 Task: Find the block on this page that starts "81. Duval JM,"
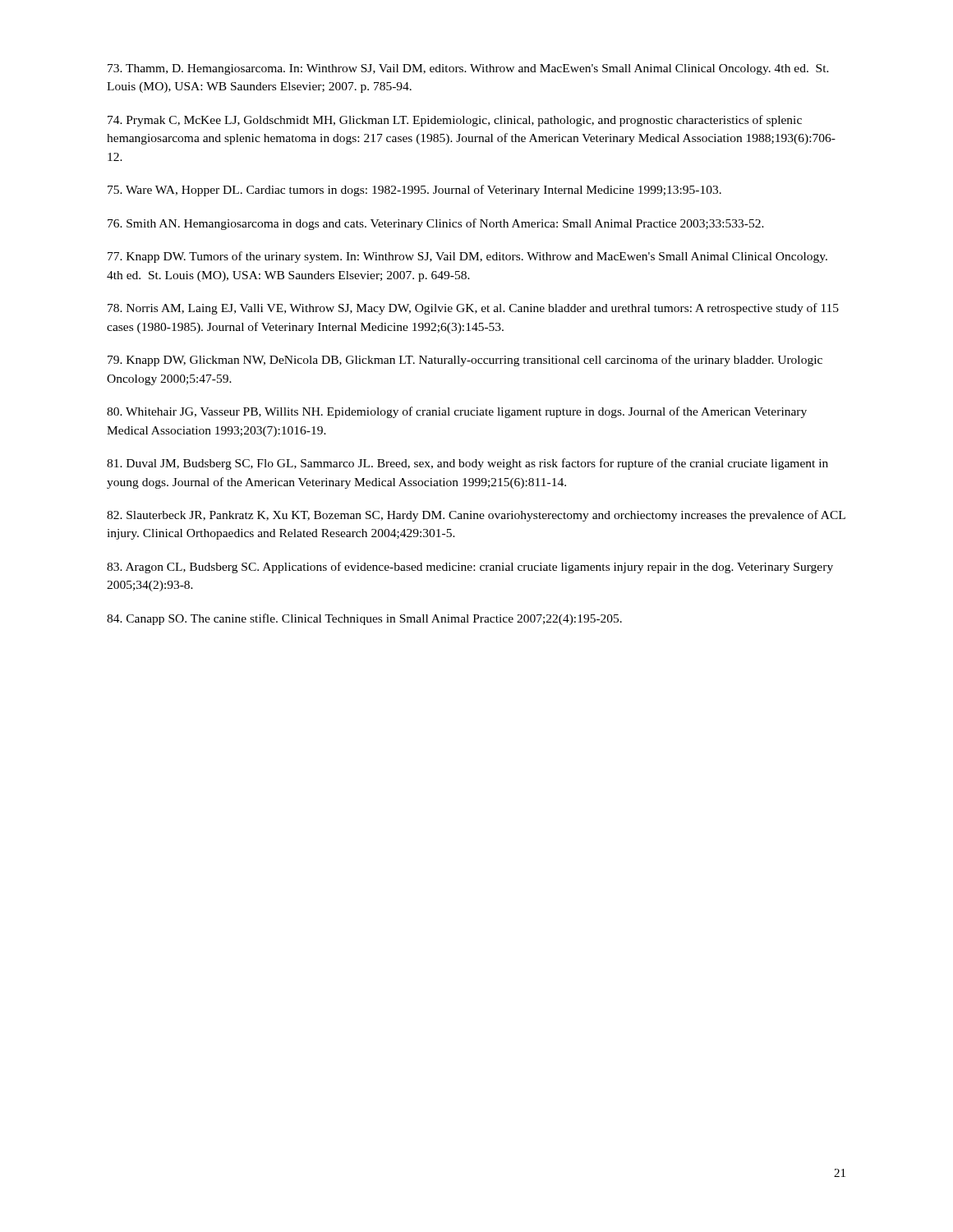click(x=468, y=472)
